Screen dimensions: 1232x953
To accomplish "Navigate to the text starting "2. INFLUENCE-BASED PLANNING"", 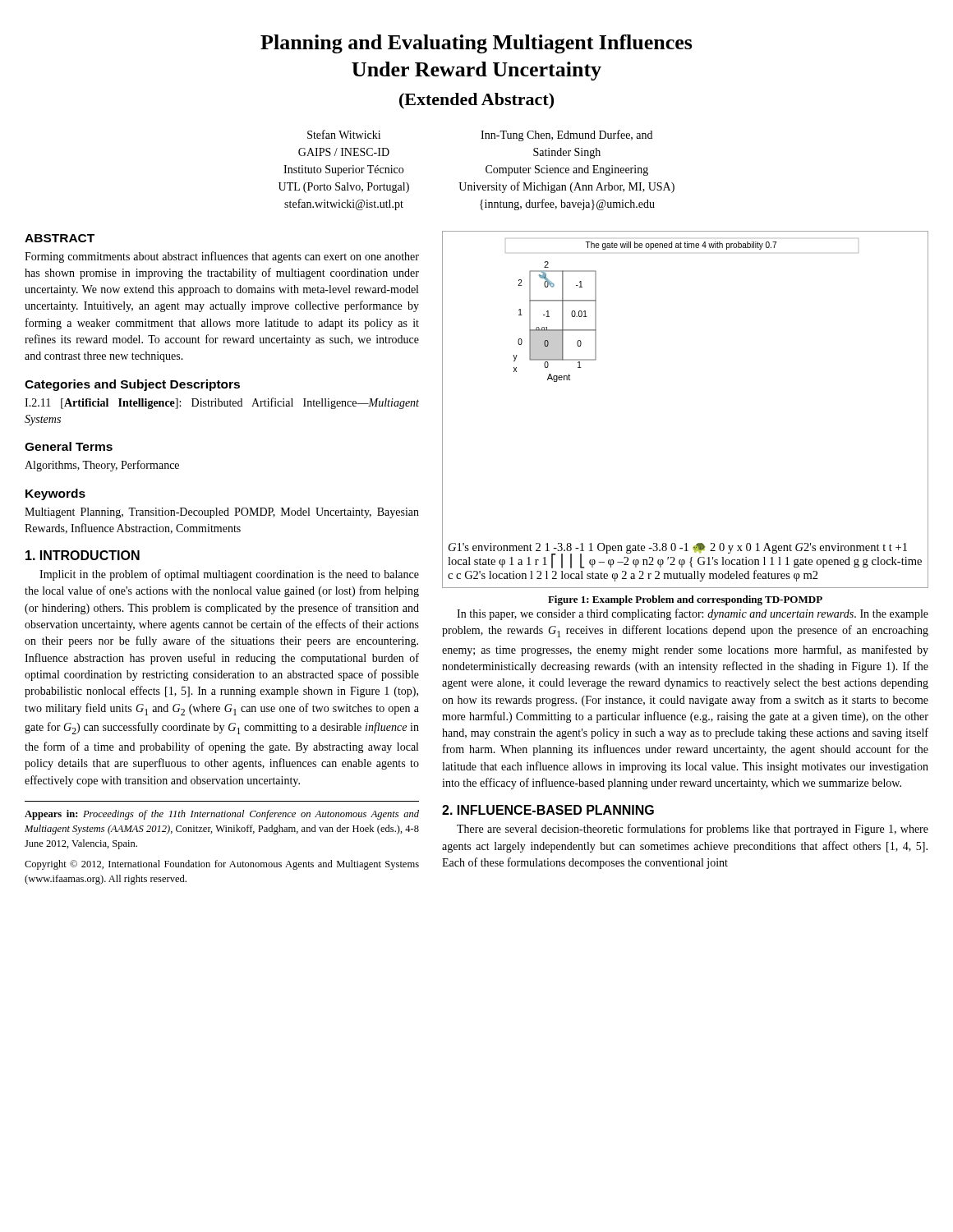I will [548, 810].
